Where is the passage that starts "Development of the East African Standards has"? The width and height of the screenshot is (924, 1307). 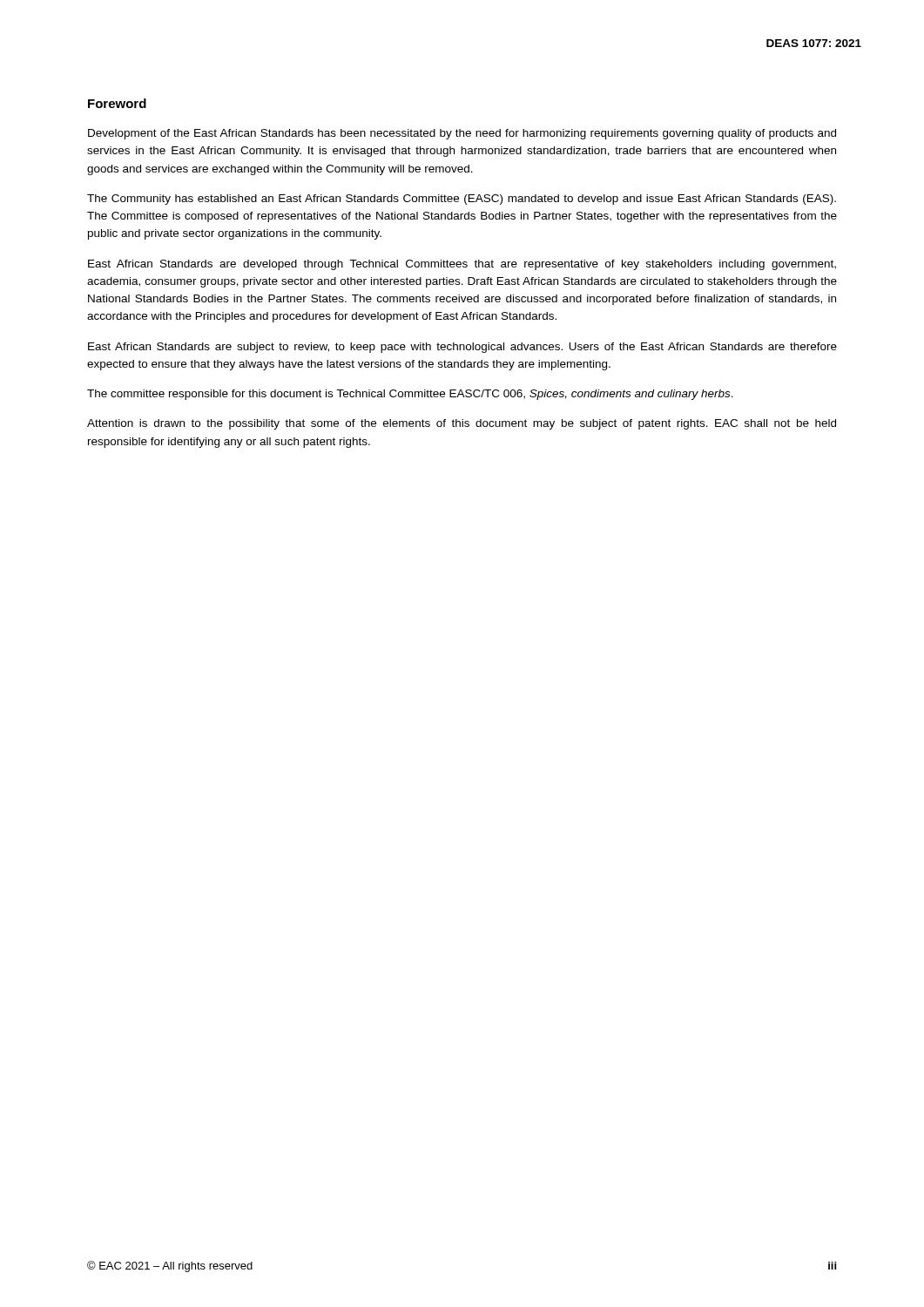point(462,151)
